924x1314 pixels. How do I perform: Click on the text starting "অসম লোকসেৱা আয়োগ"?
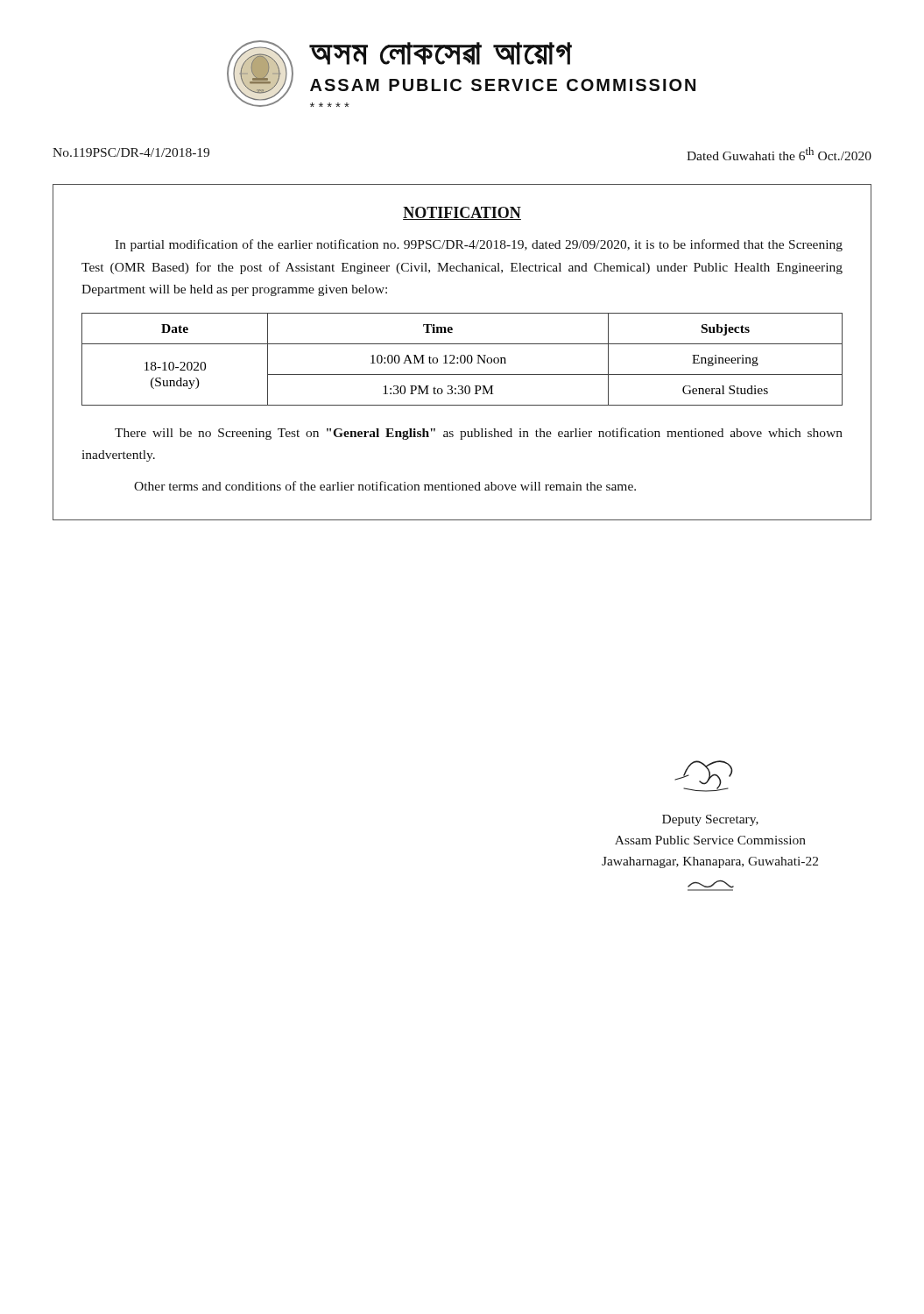504,73
